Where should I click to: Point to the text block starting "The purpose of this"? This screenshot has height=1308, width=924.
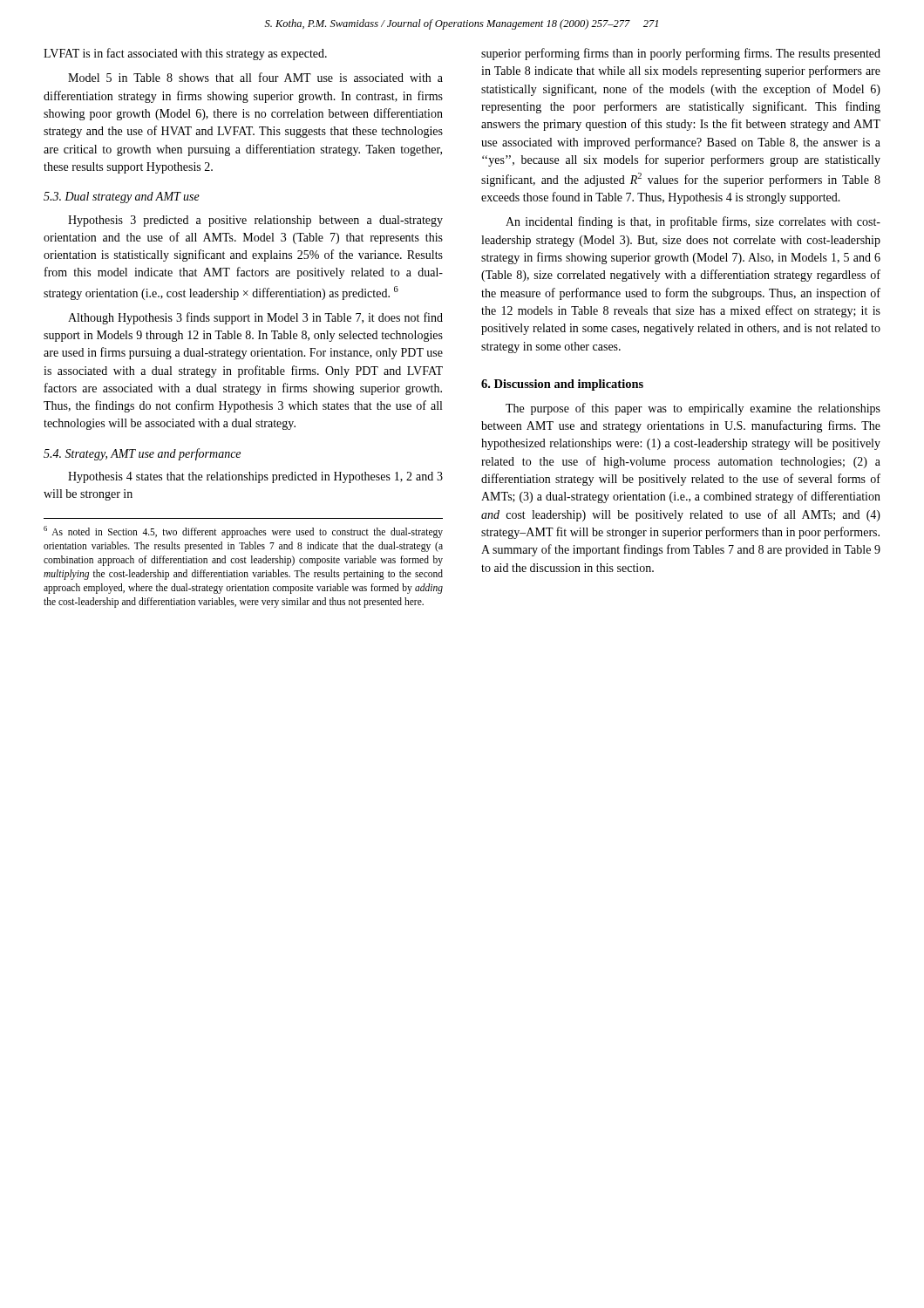coord(681,489)
